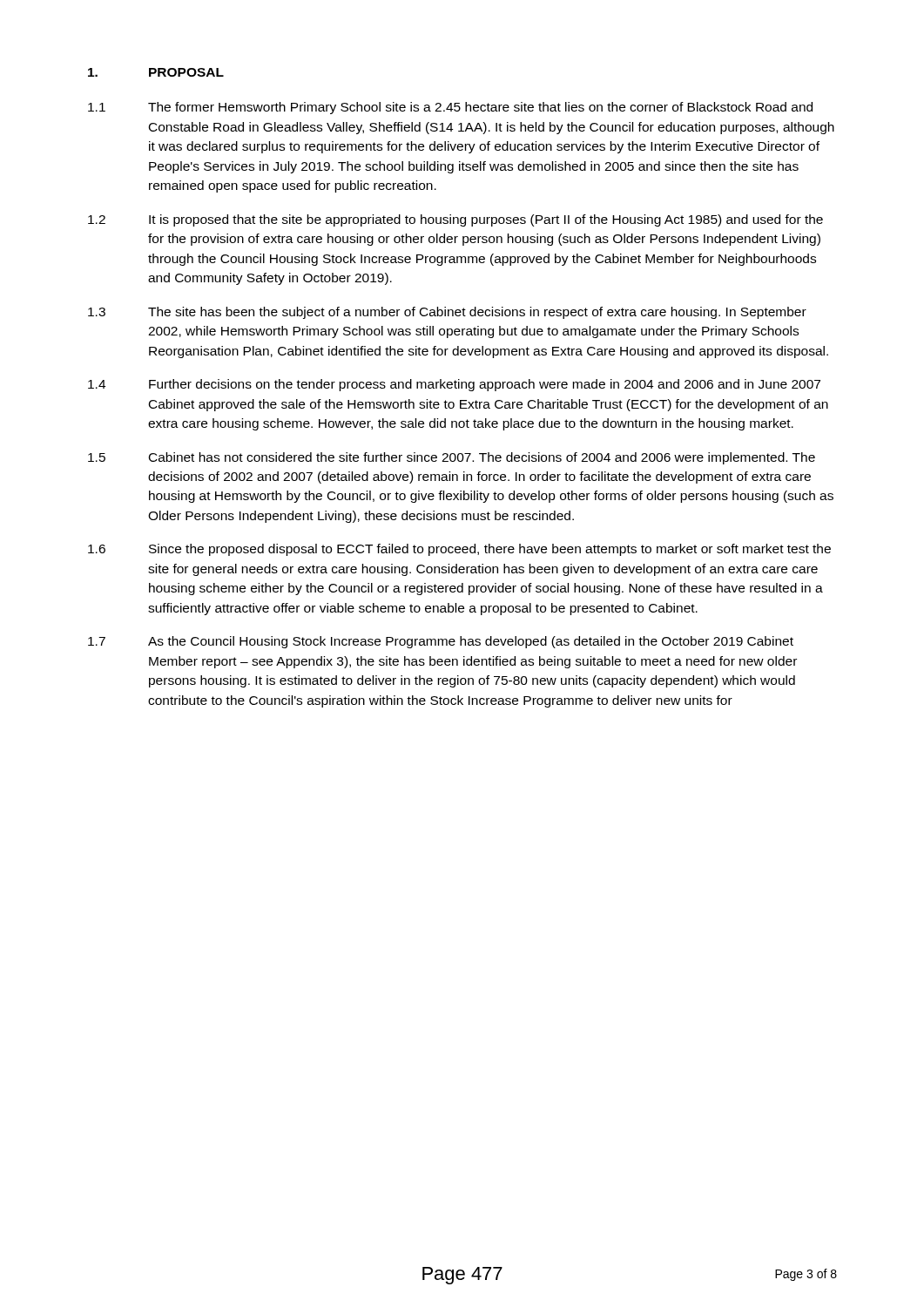Screen dimensions: 1307x924
Task: Find a section header
Action: [x=155, y=73]
